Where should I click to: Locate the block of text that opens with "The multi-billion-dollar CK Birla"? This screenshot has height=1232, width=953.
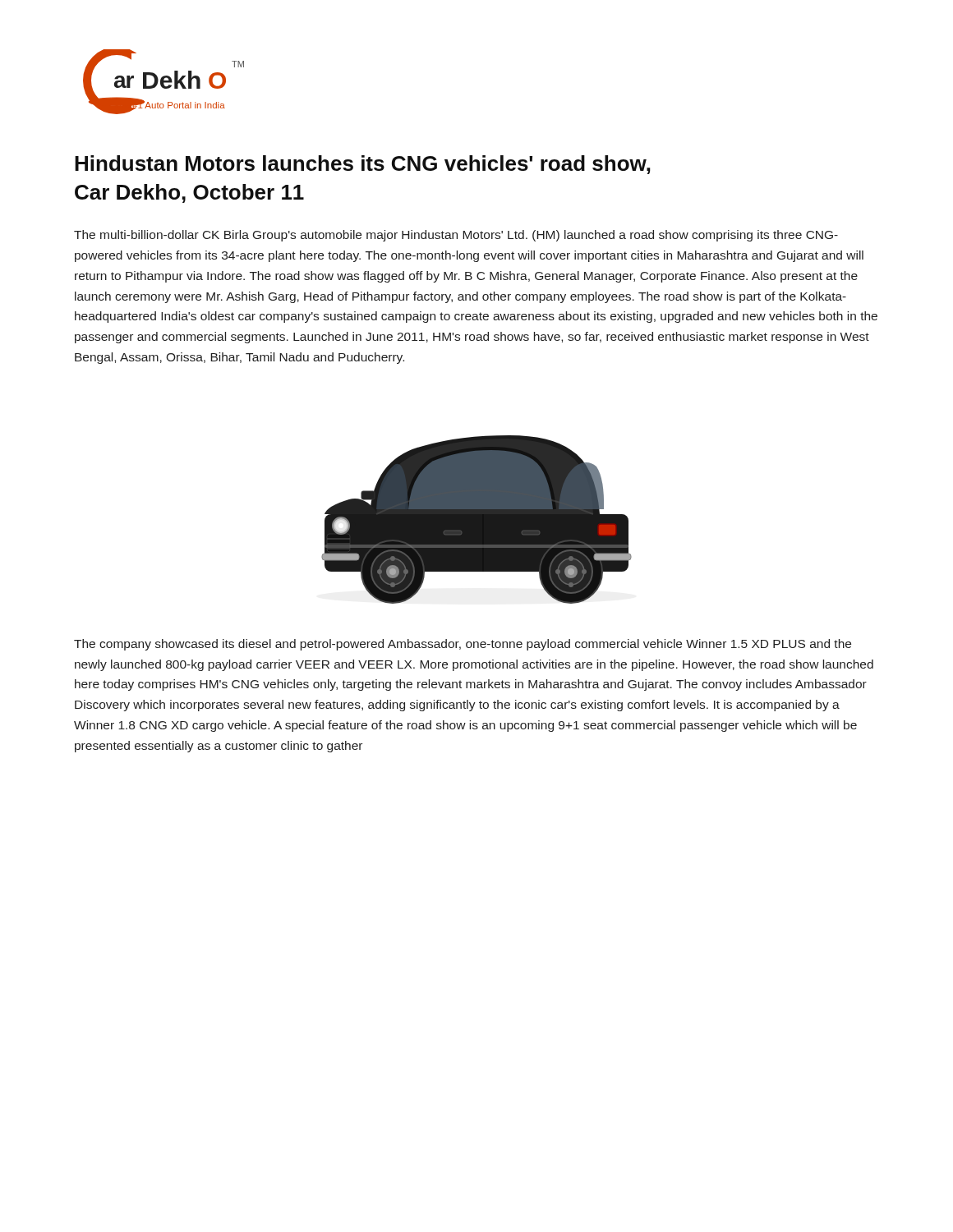[476, 296]
